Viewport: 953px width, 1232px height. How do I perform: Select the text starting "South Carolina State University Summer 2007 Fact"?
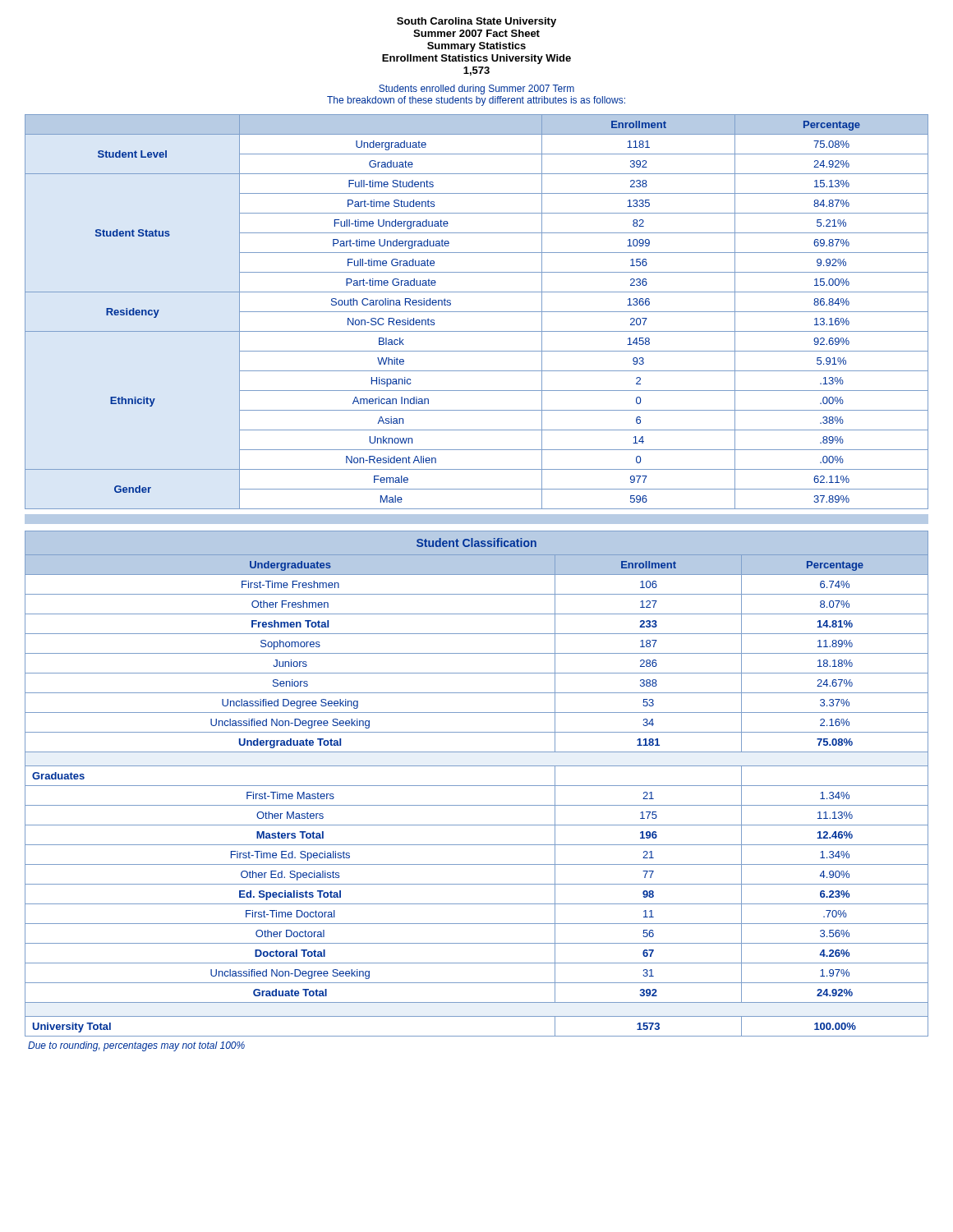476,46
